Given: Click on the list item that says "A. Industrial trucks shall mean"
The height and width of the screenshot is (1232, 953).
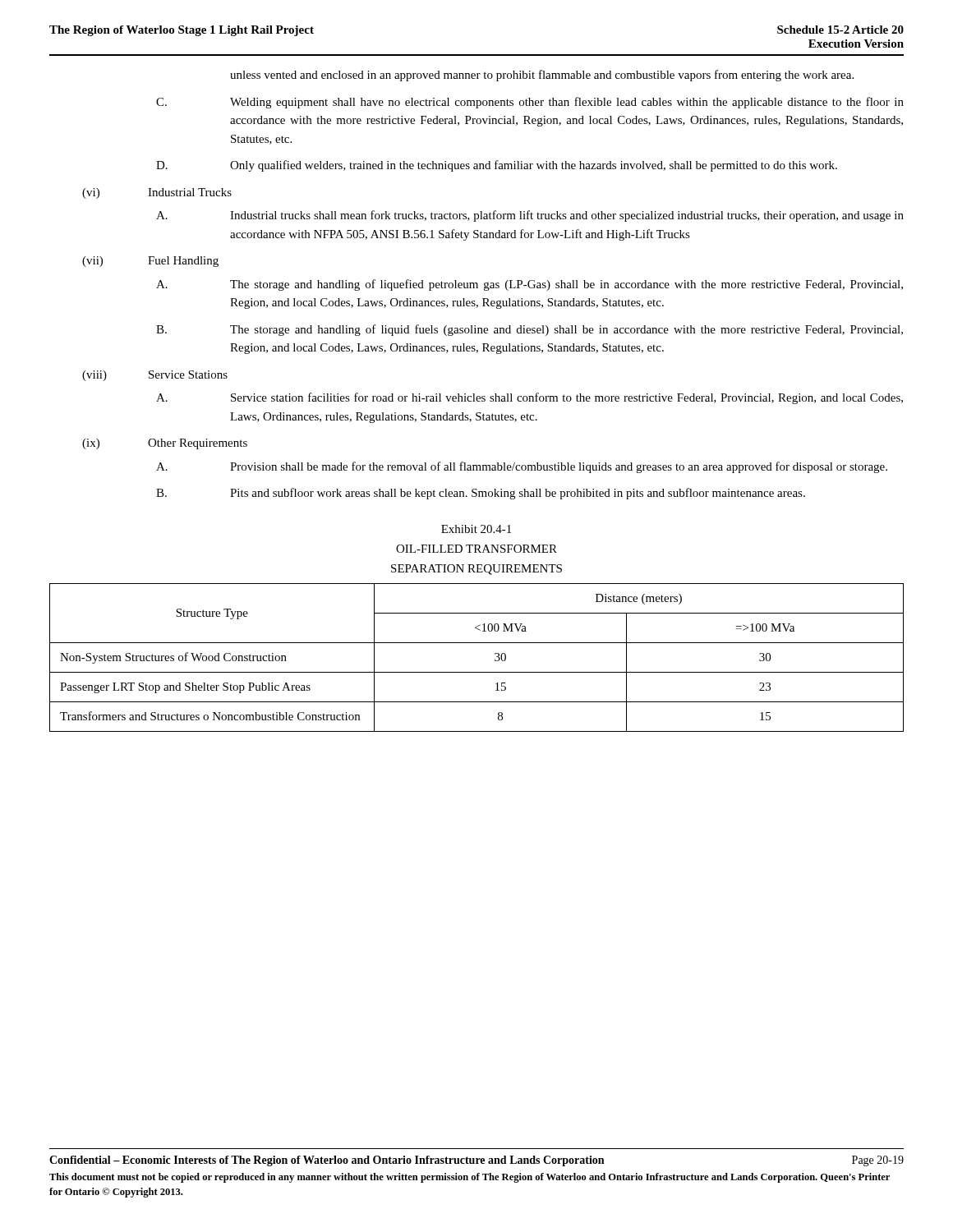Looking at the screenshot, I should click(x=476, y=225).
